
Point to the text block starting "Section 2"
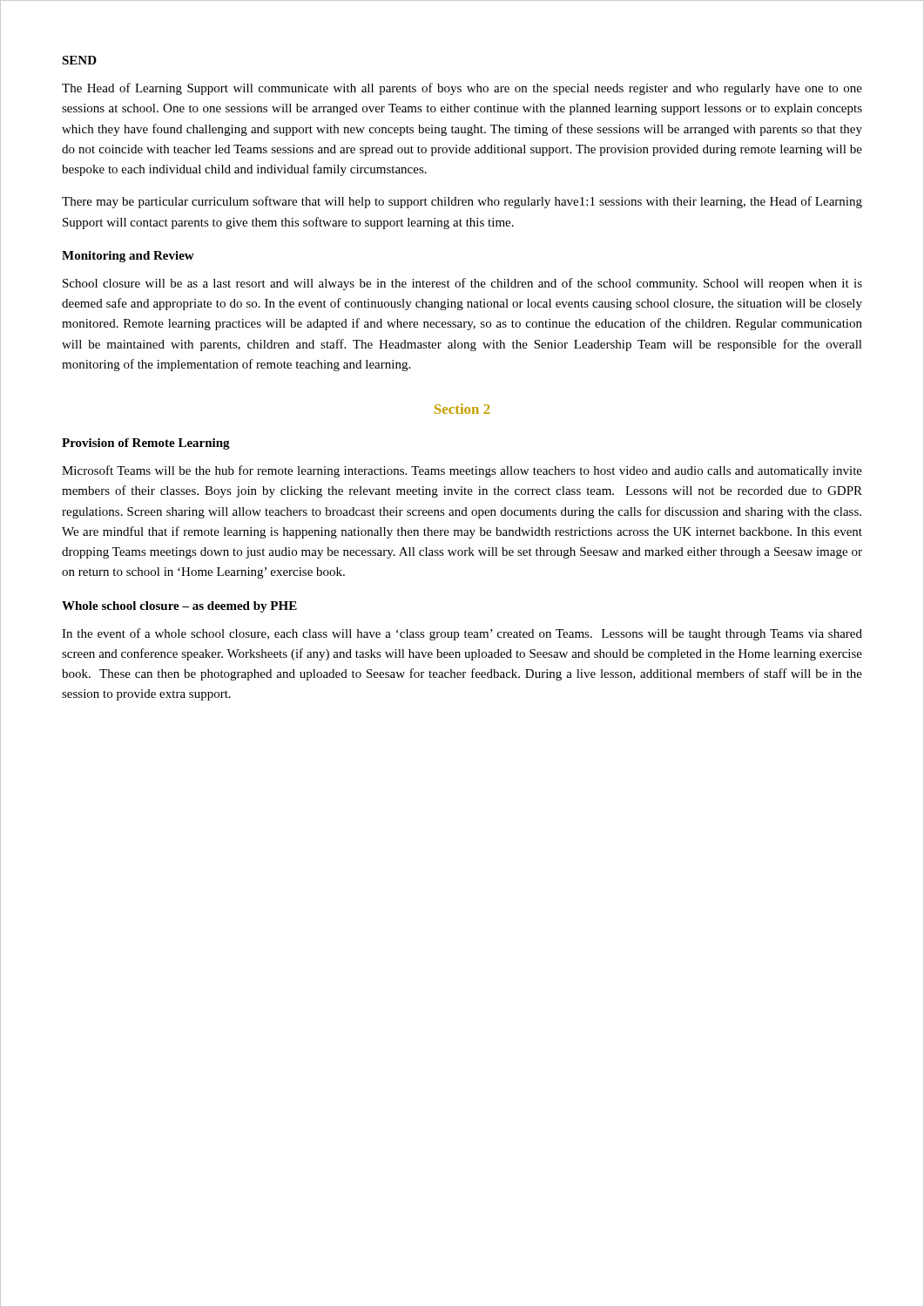(462, 409)
